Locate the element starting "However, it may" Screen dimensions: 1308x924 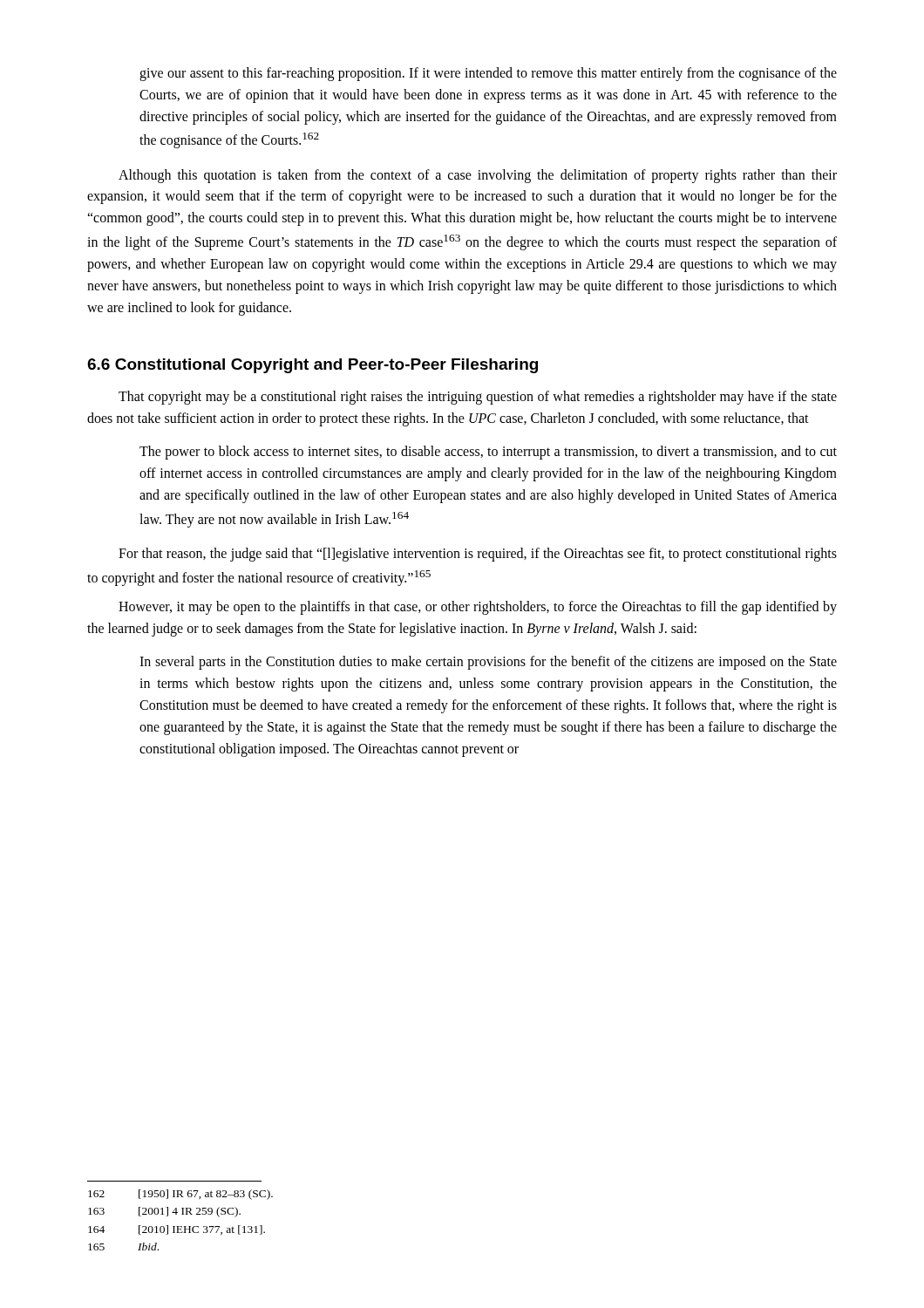pyautogui.click(x=462, y=618)
